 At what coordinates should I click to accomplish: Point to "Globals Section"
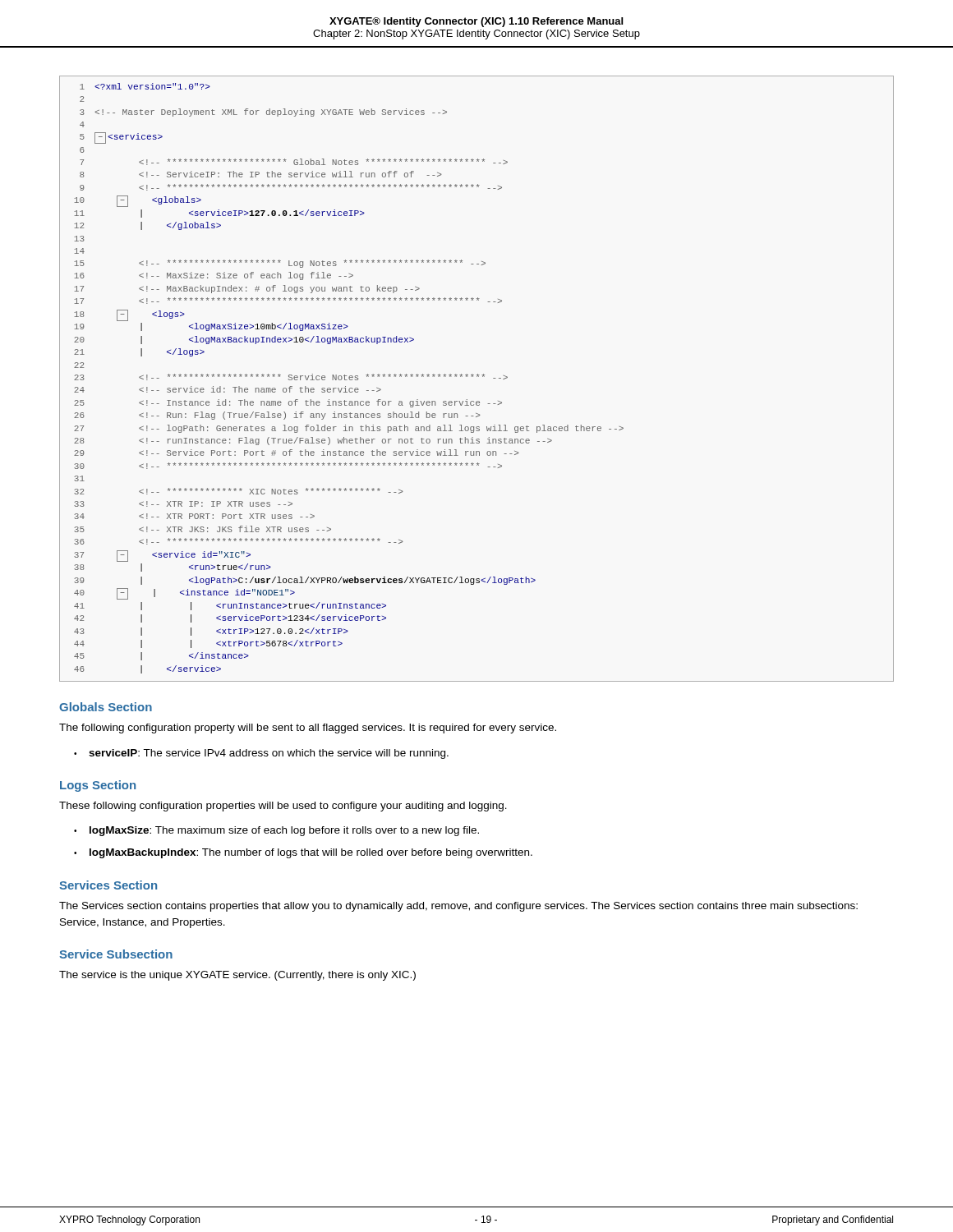[106, 707]
